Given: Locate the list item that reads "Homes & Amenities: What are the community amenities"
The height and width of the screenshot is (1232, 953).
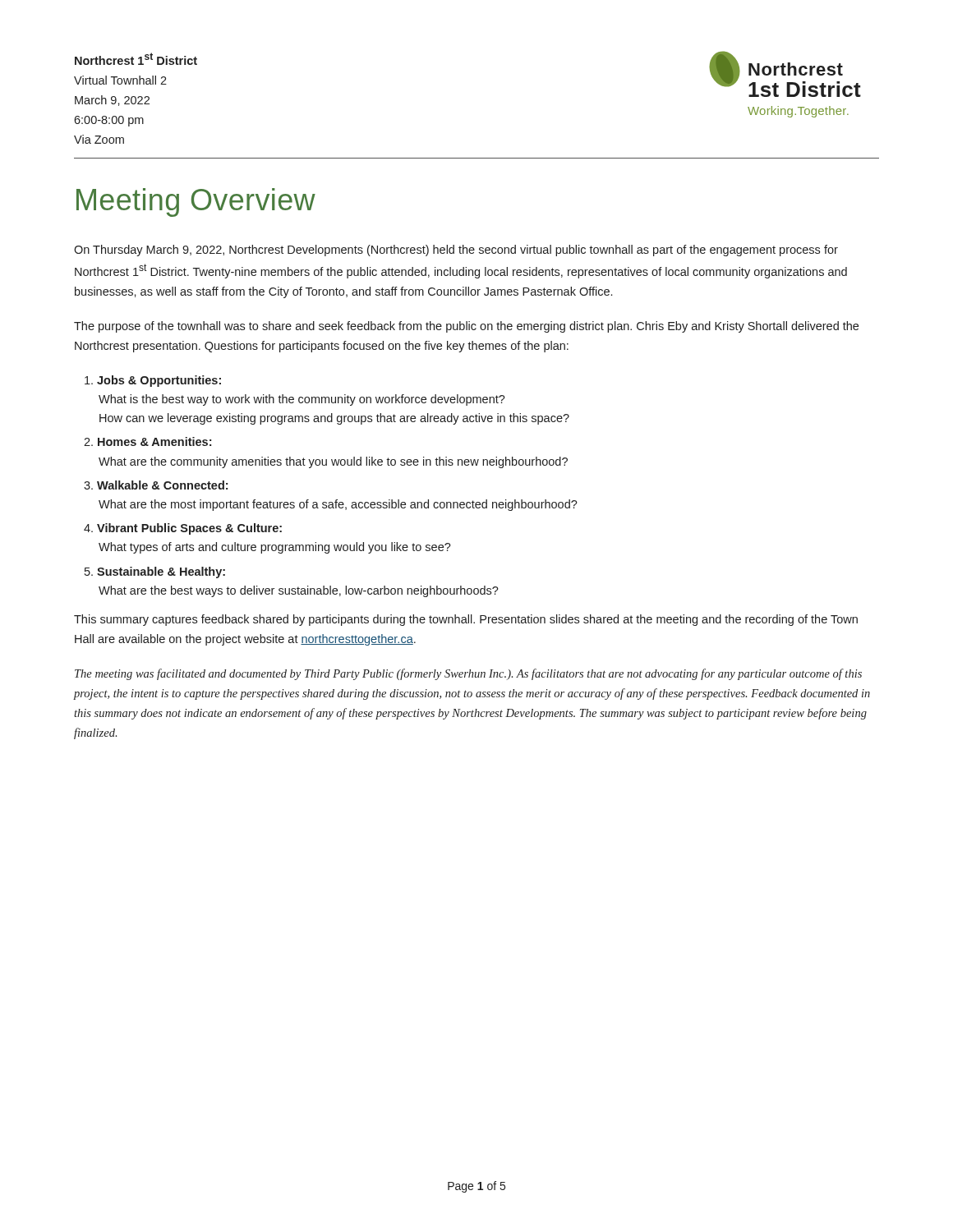Looking at the screenshot, I should tap(488, 453).
